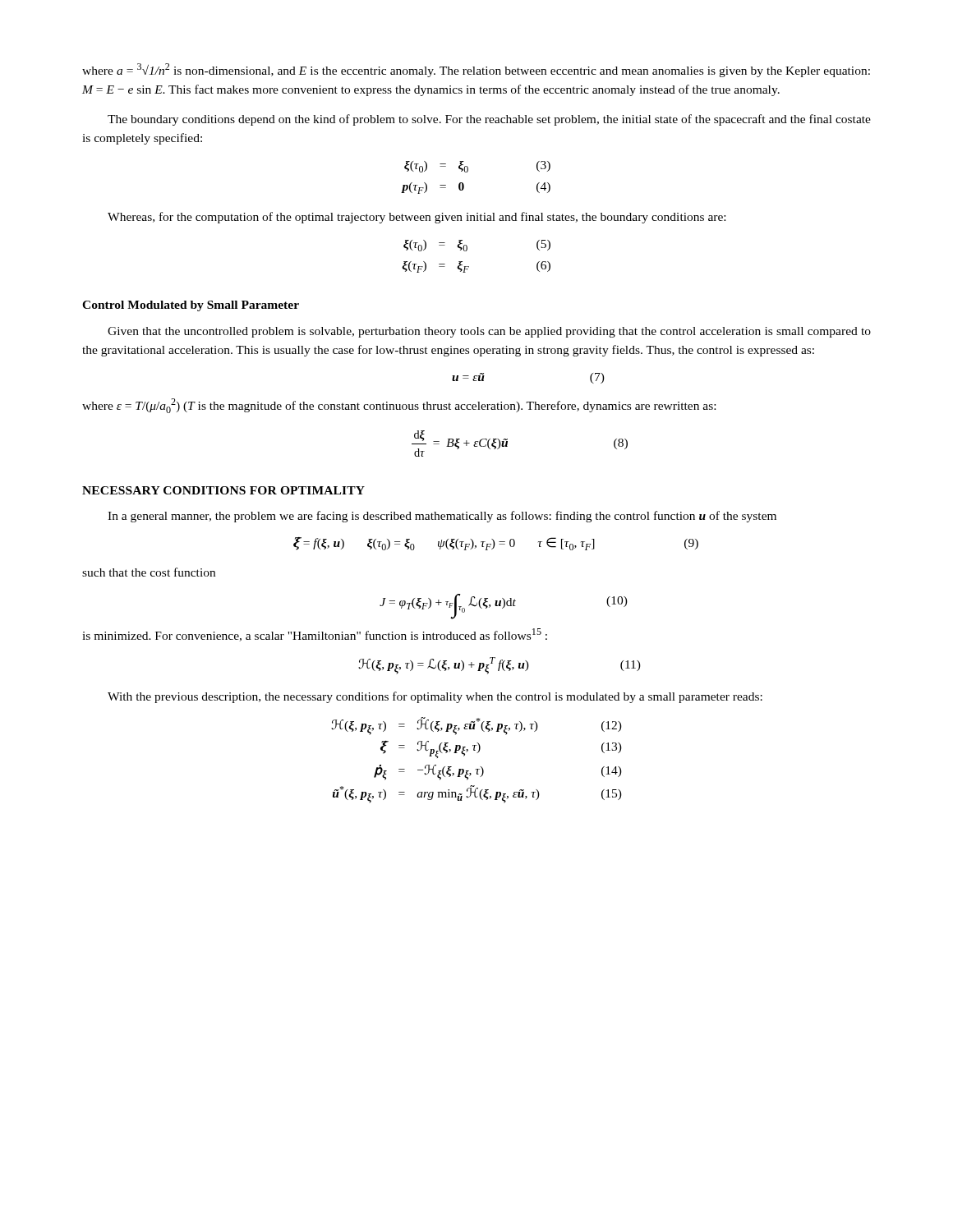Find the section header that reads "NECESSARY CONDITIONS FOR OPTIMALITY"
953x1232 pixels.
pos(223,490)
